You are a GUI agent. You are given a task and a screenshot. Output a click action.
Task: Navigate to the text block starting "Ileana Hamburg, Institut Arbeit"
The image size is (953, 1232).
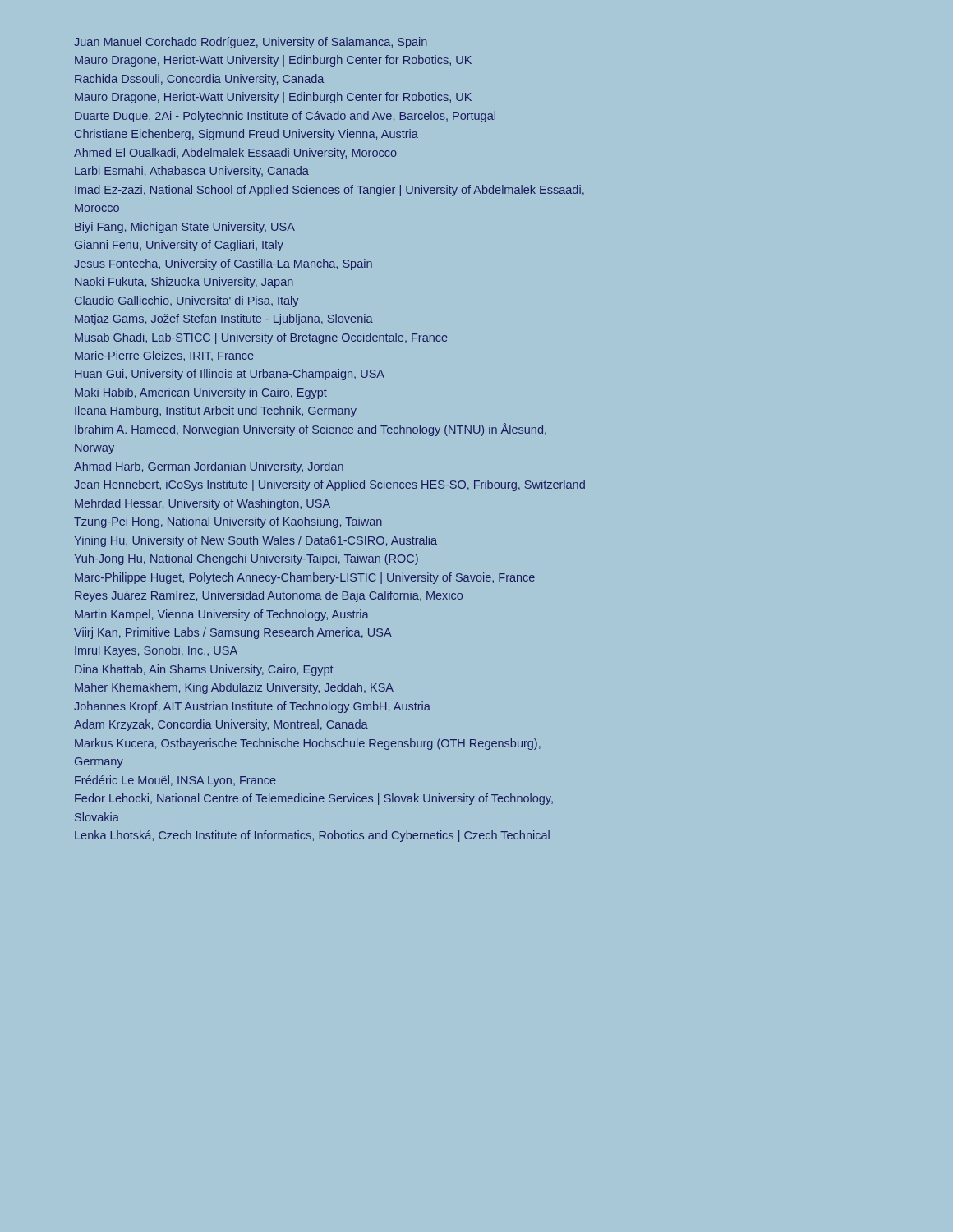(215, 411)
